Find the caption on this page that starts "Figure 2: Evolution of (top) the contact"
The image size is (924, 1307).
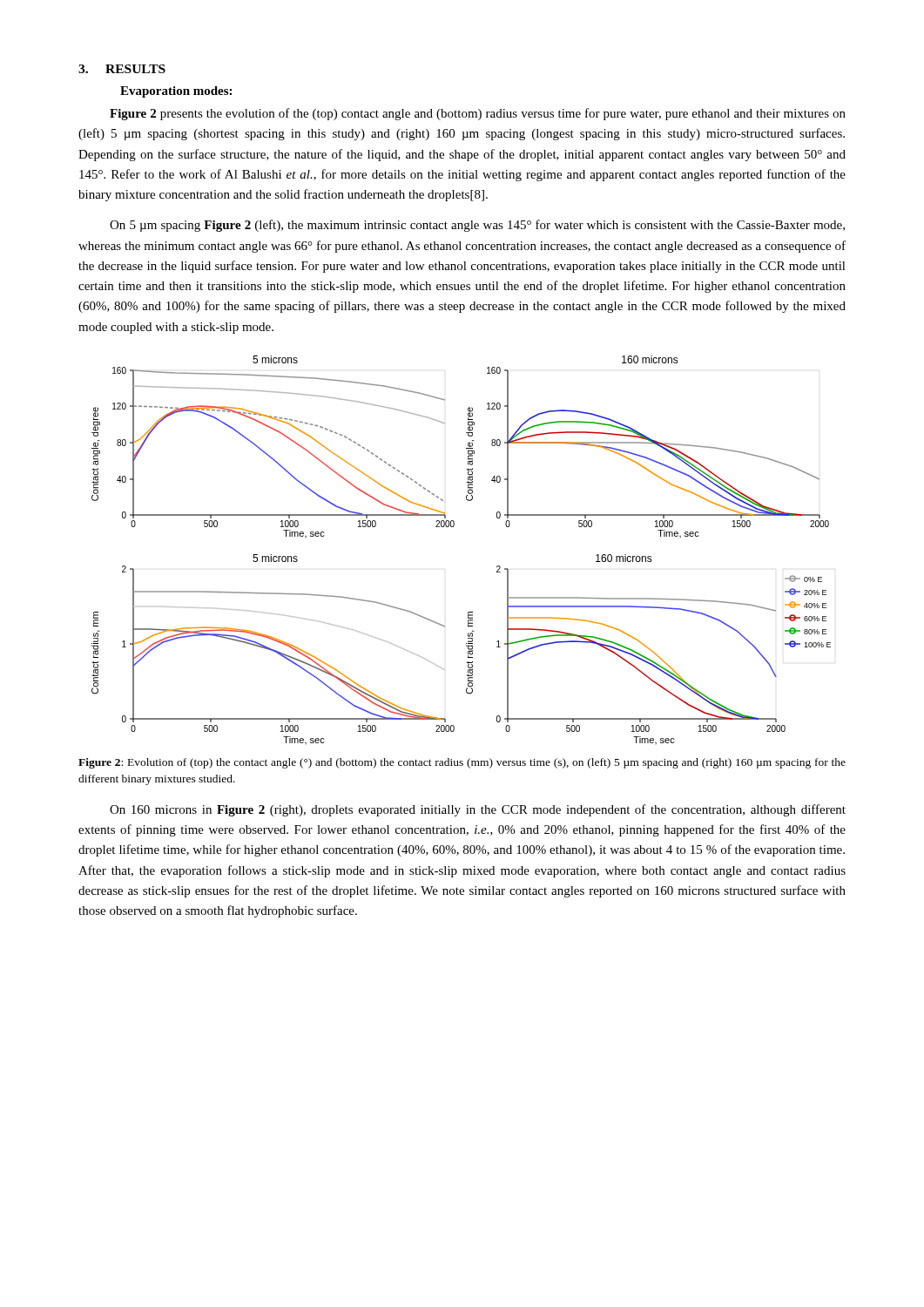[462, 770]
